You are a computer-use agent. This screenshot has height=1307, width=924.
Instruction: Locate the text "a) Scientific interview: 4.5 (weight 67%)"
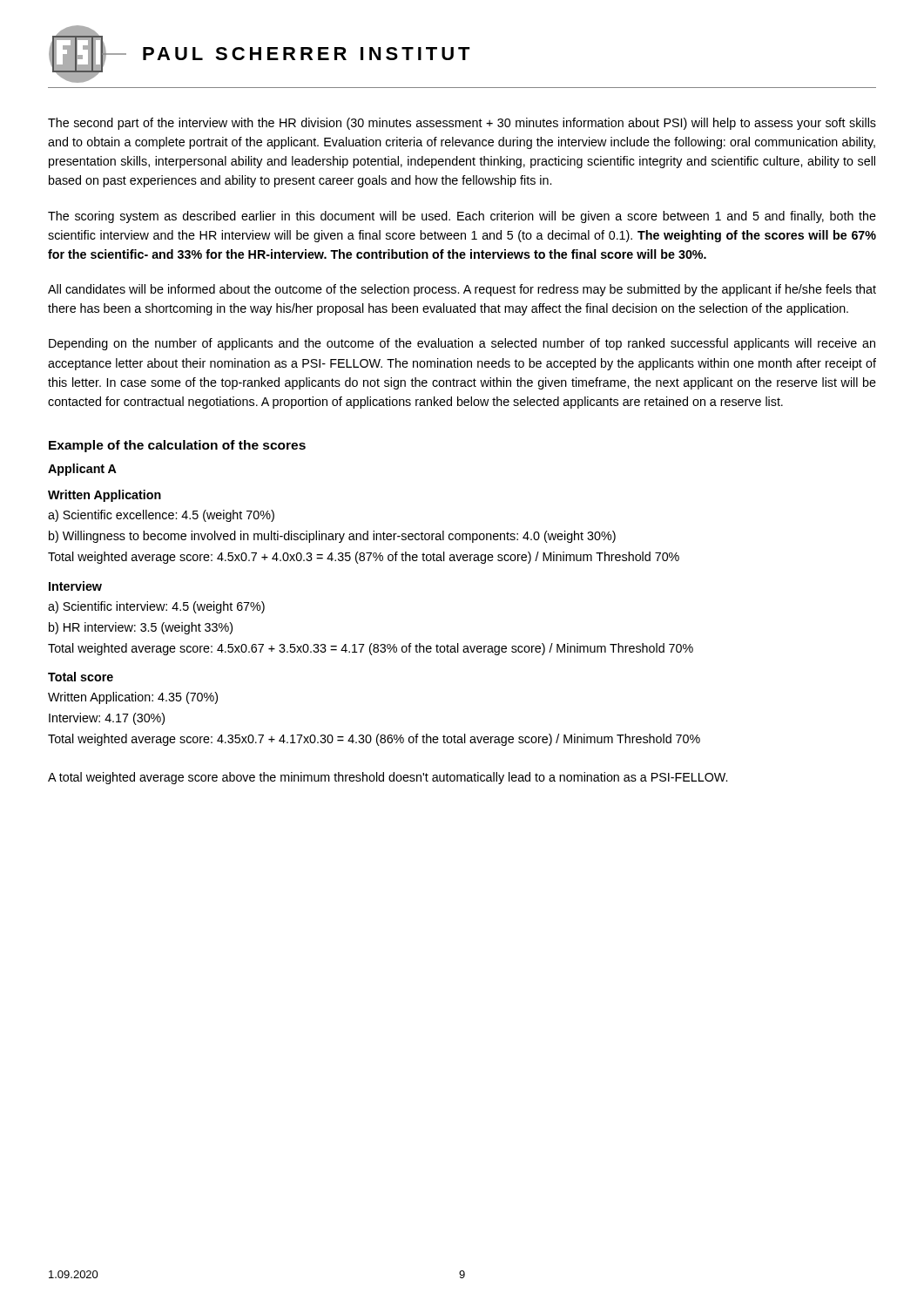pos(157,606)
